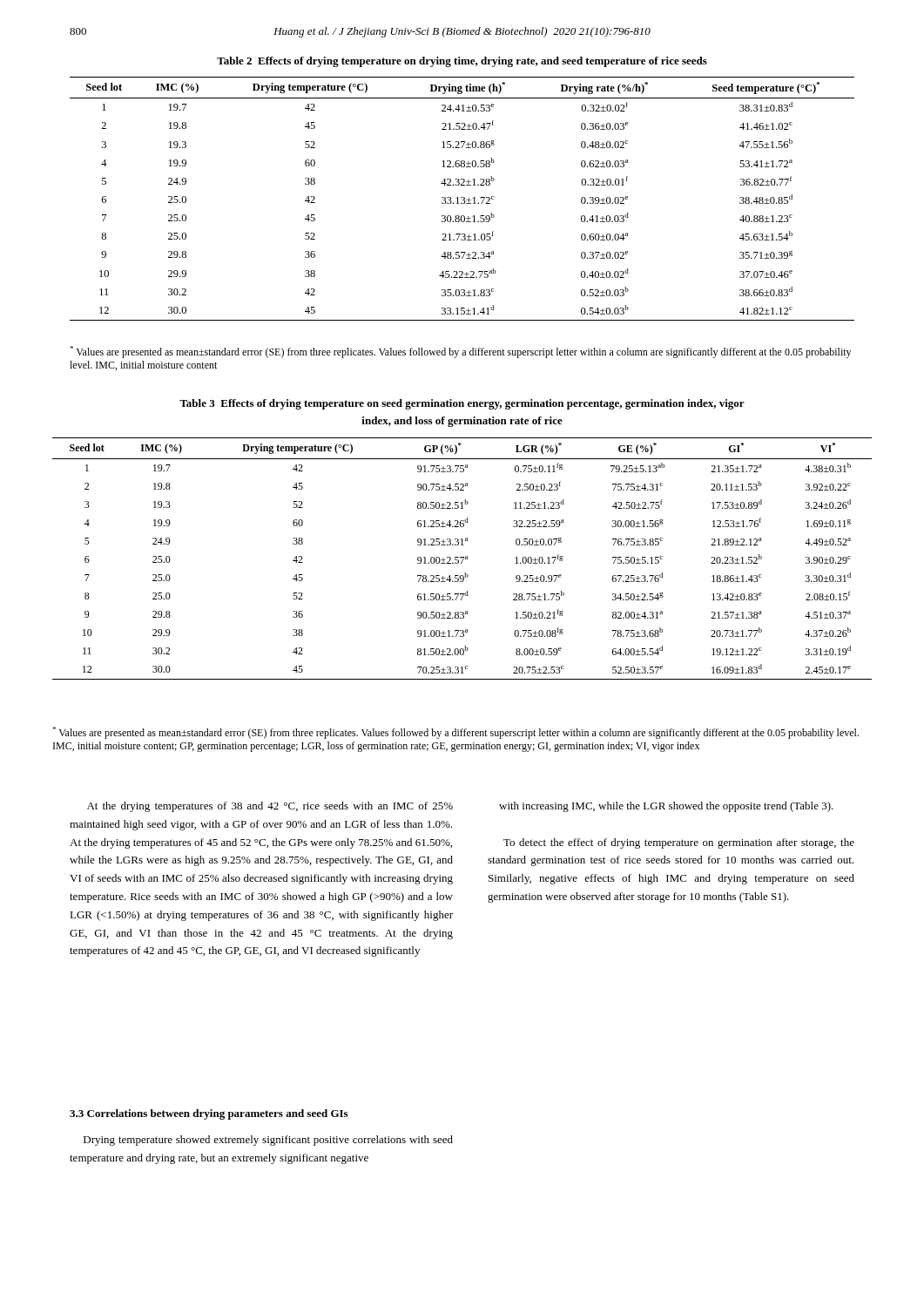Select the region starting "3.3 Correlations between drying"
The width and height of the screenshot is (924, 1307).
point(209,1113)
